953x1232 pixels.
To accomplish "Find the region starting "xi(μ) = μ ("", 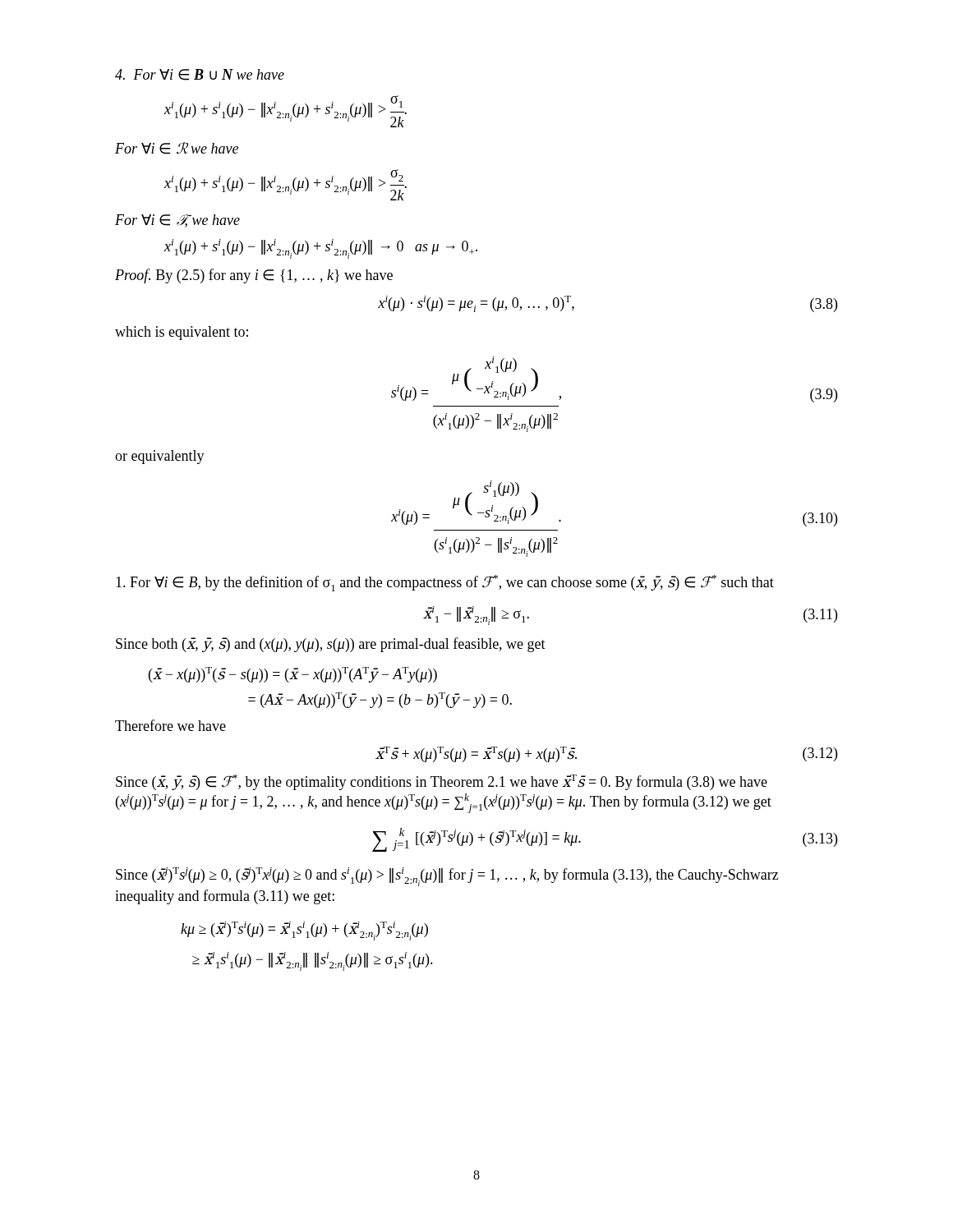I will (468, 503).
